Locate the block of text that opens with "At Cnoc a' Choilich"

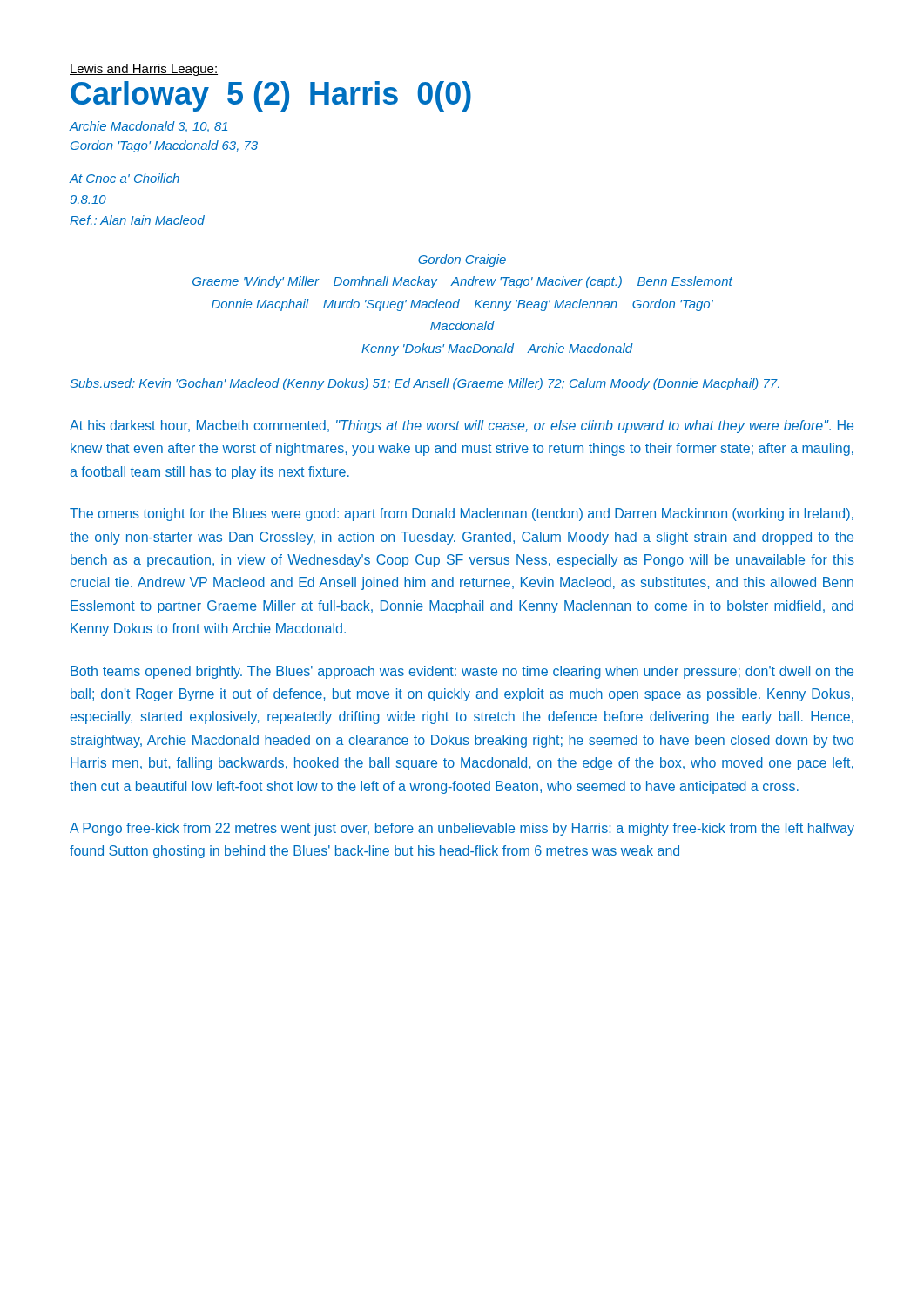pos(124,178)
